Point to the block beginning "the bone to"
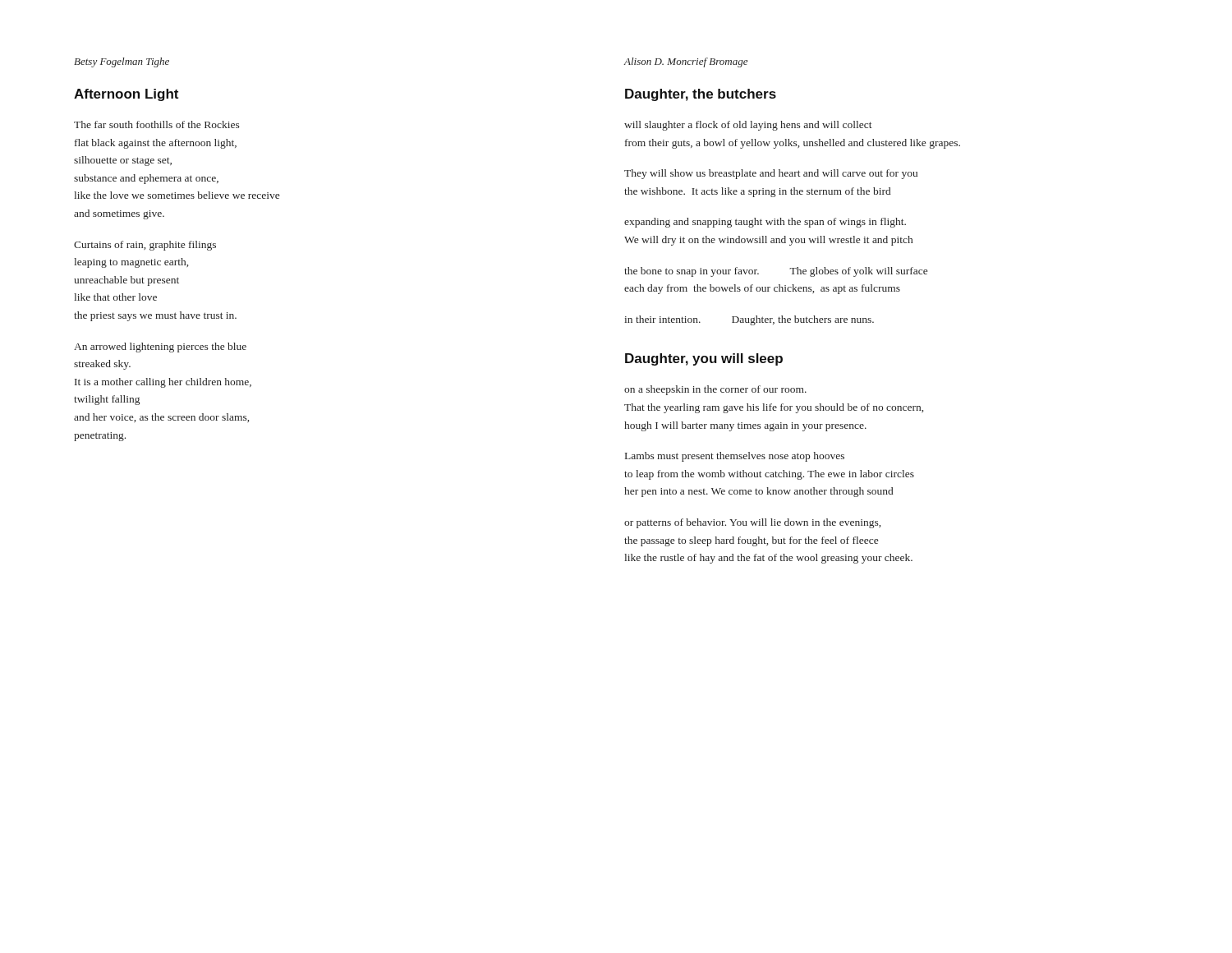 click(776, 279)
